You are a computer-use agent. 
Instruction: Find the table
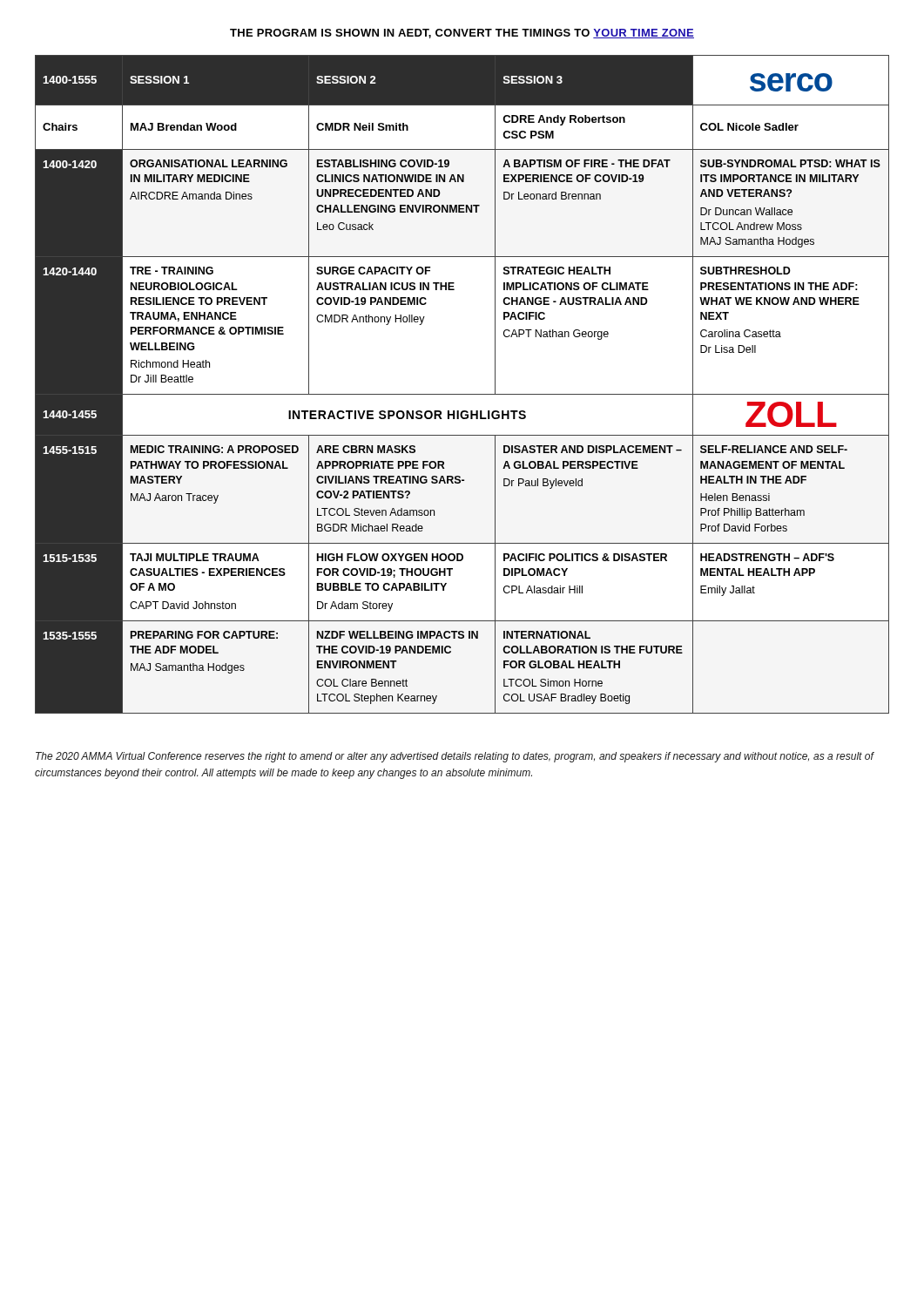(462, 384)
